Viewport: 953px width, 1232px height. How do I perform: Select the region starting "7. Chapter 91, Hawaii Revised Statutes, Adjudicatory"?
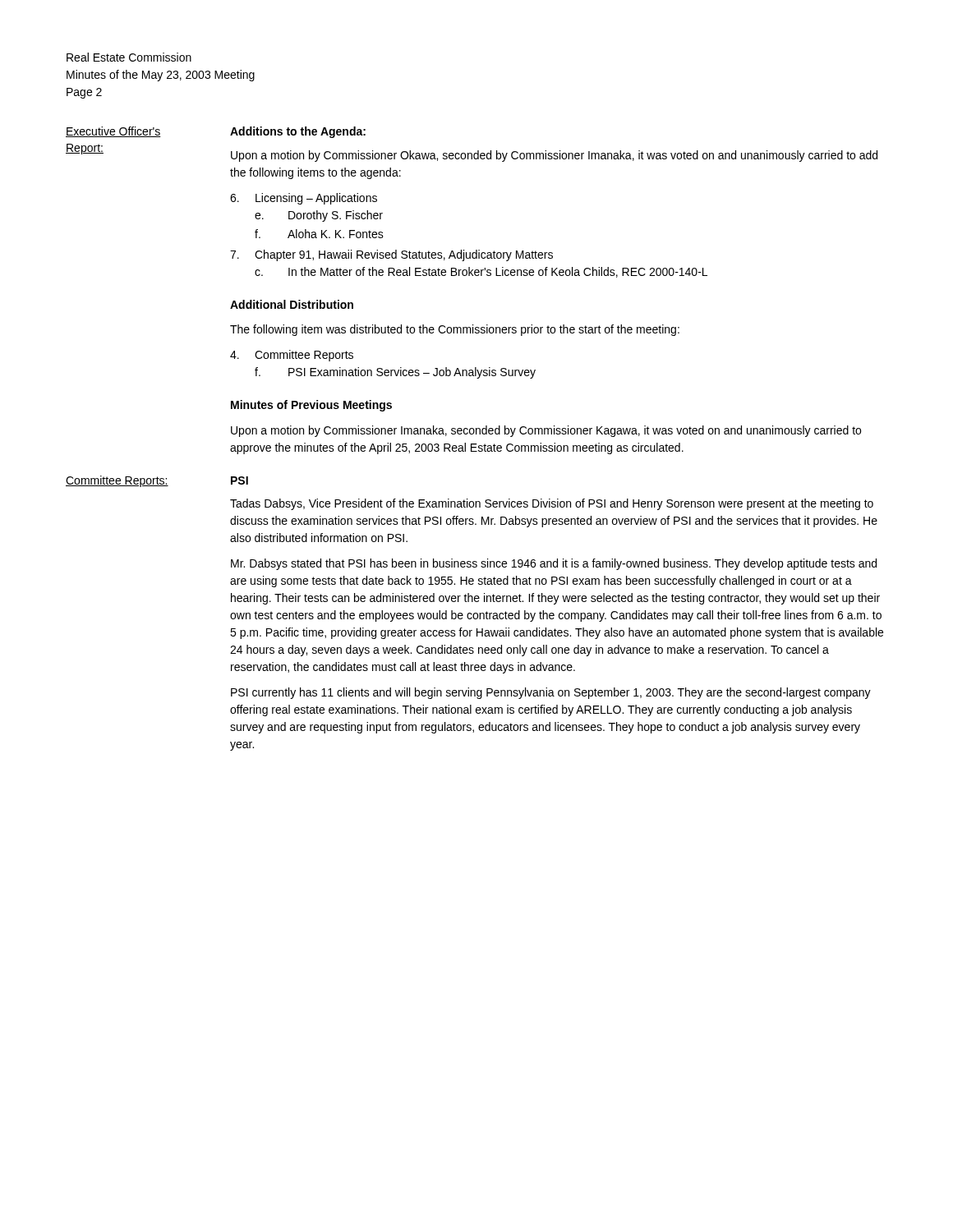click(x=559, y=264)
